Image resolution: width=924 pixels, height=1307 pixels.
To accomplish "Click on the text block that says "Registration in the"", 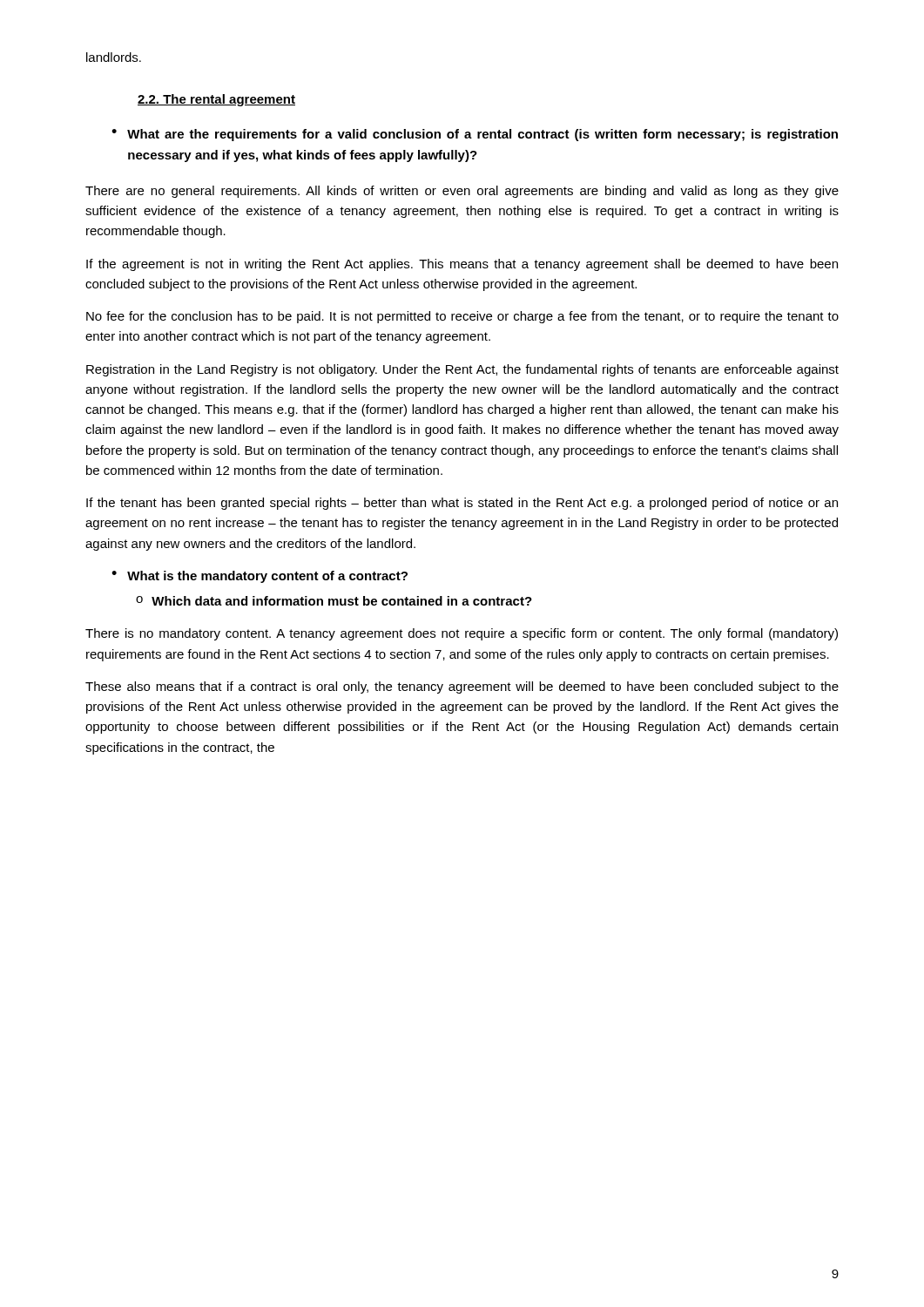I will (x=462, y=419).
